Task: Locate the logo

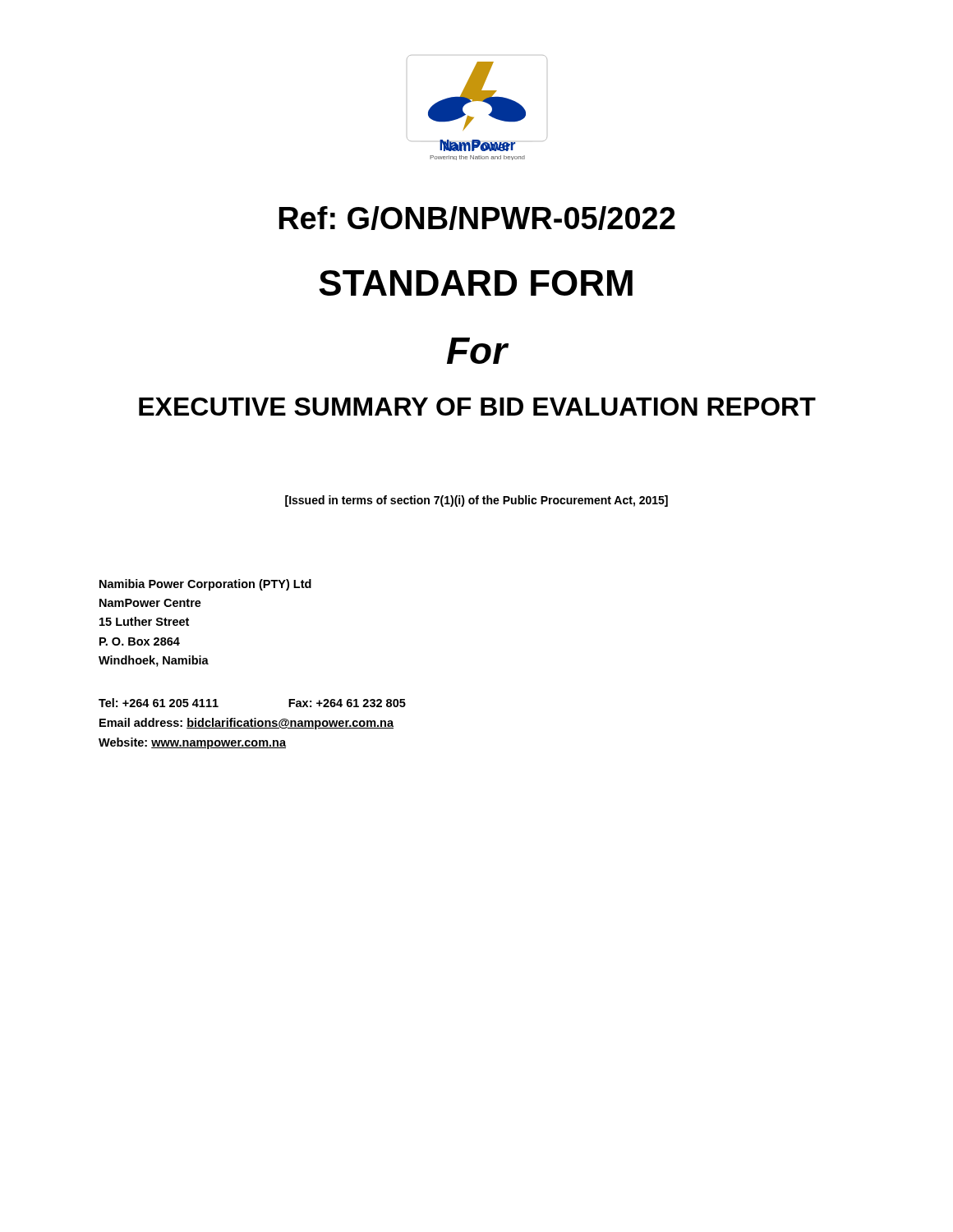Action: tap(476, 107)
